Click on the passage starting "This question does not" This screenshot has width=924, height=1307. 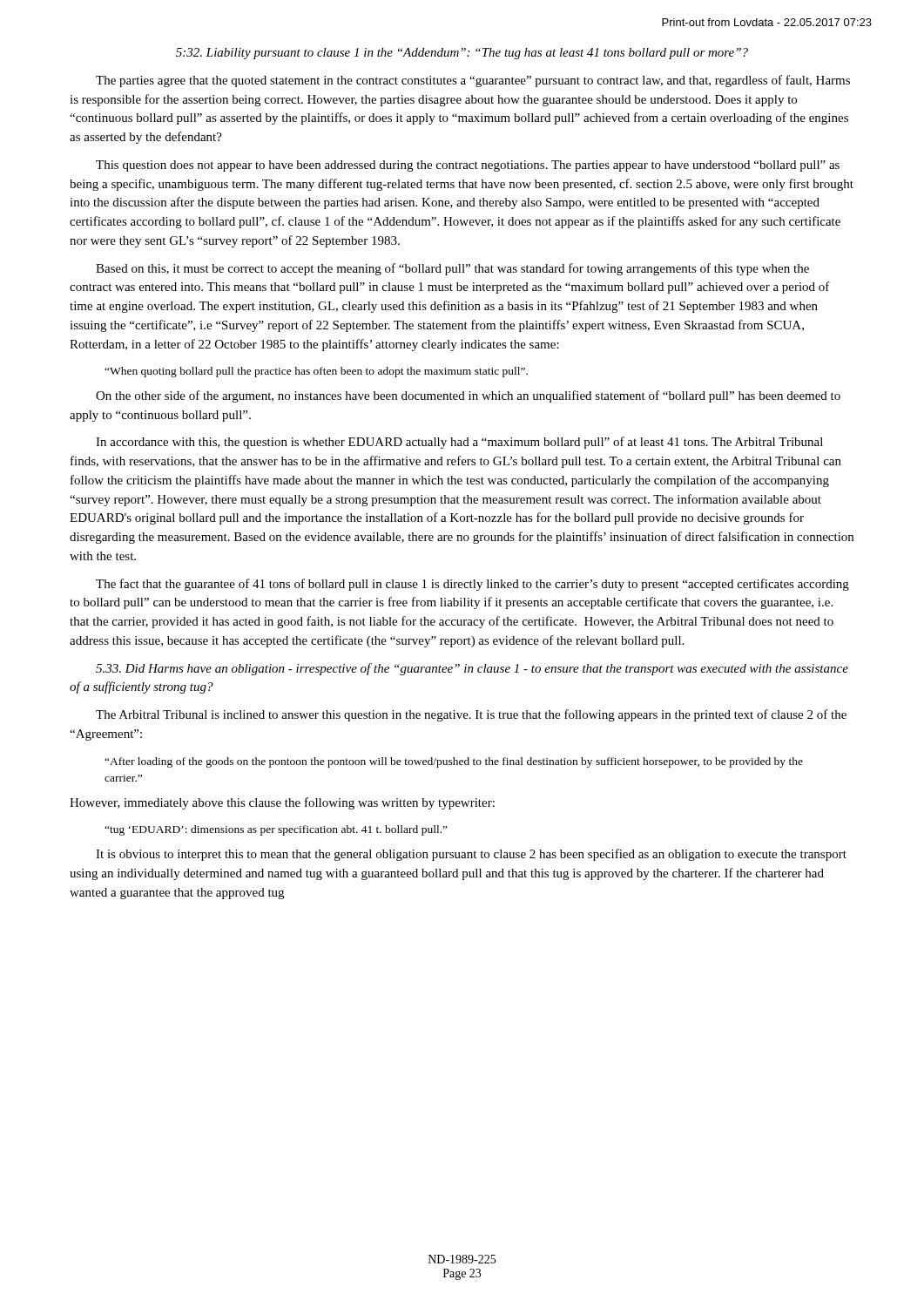pos(462,202)
